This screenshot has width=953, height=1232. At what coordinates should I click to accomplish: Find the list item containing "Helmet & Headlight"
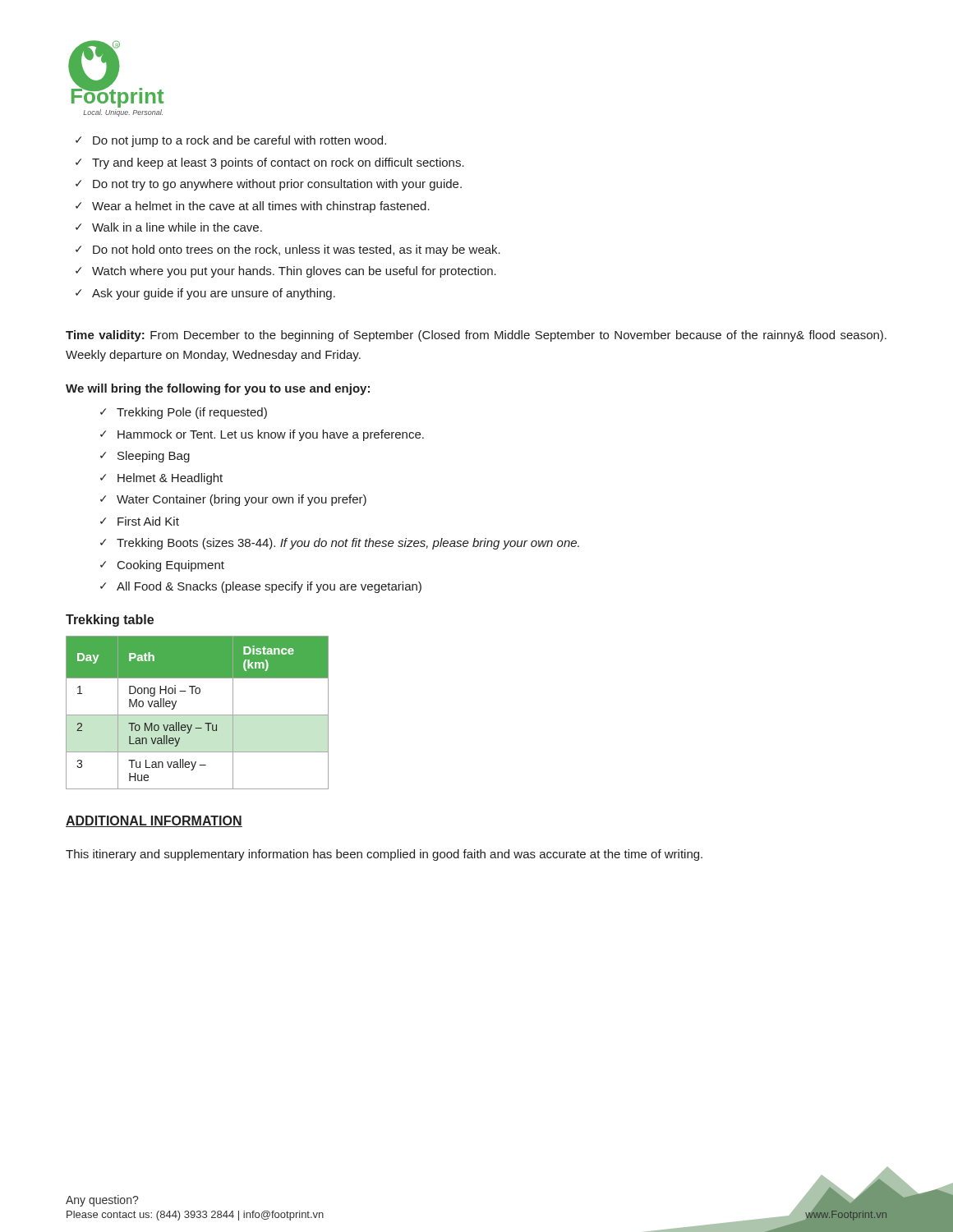click(x=170, y=477)
